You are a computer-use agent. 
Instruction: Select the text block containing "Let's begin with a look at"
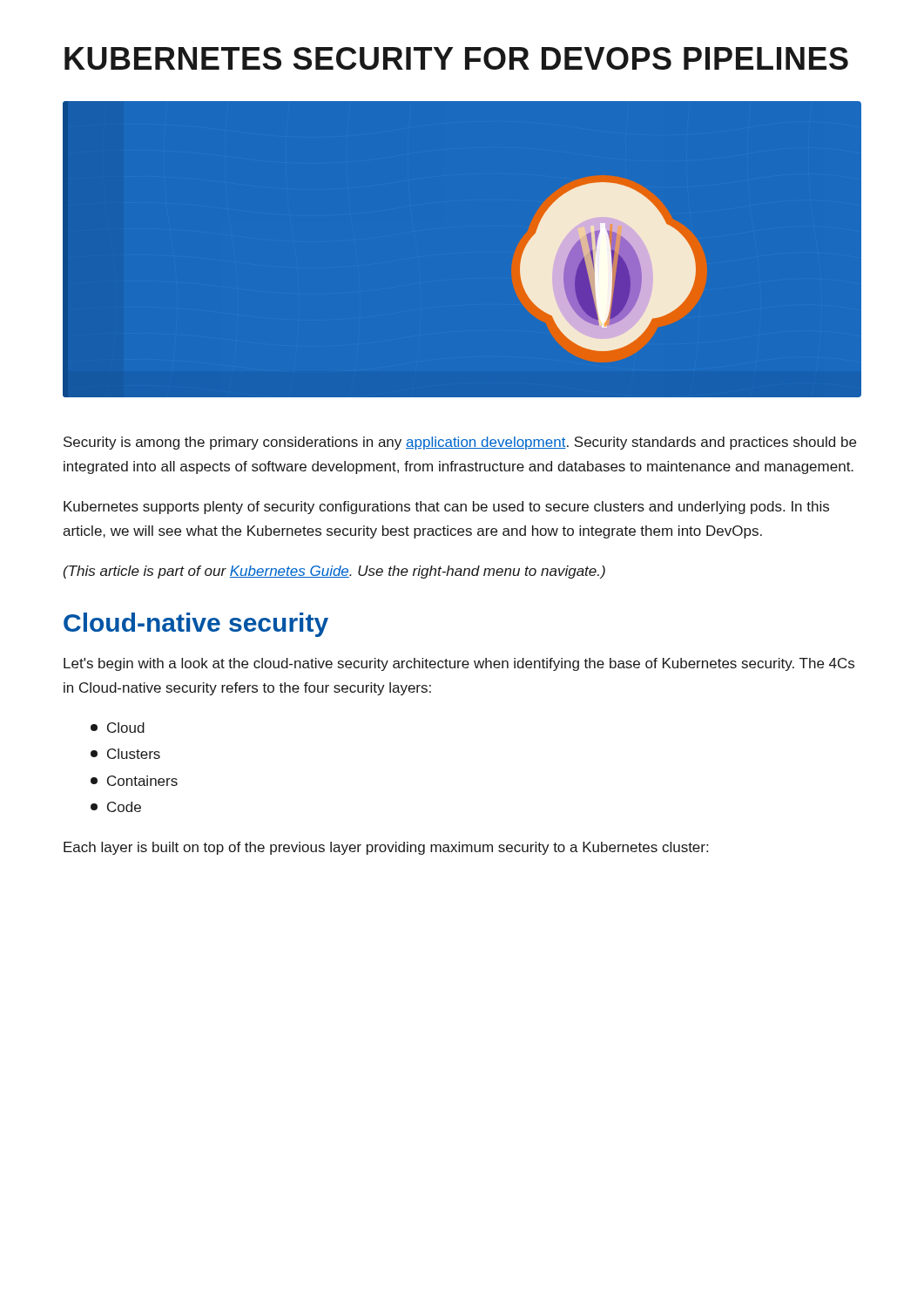click(459, 676)
